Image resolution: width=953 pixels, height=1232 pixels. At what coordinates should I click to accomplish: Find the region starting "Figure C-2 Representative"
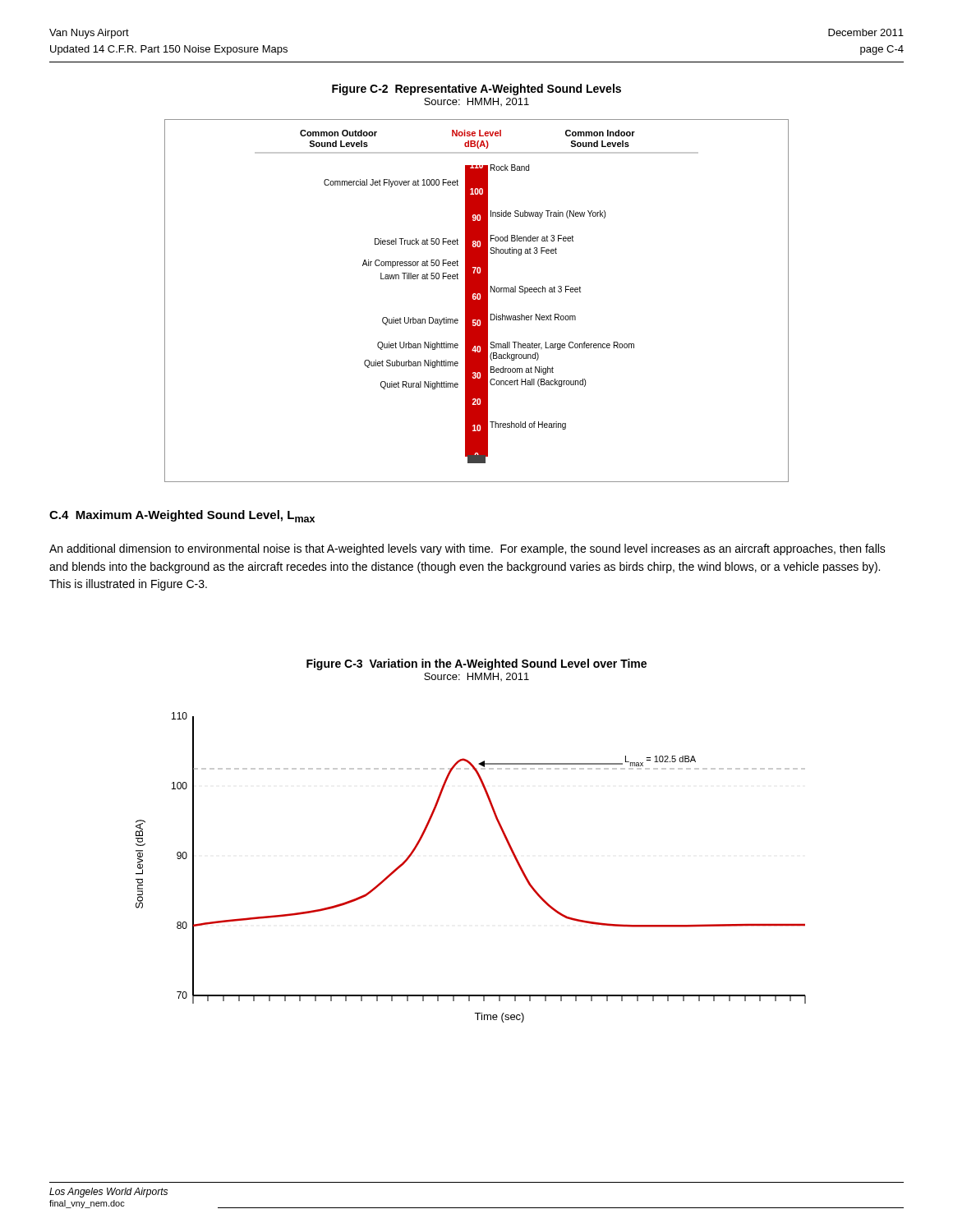click(476, 95)
